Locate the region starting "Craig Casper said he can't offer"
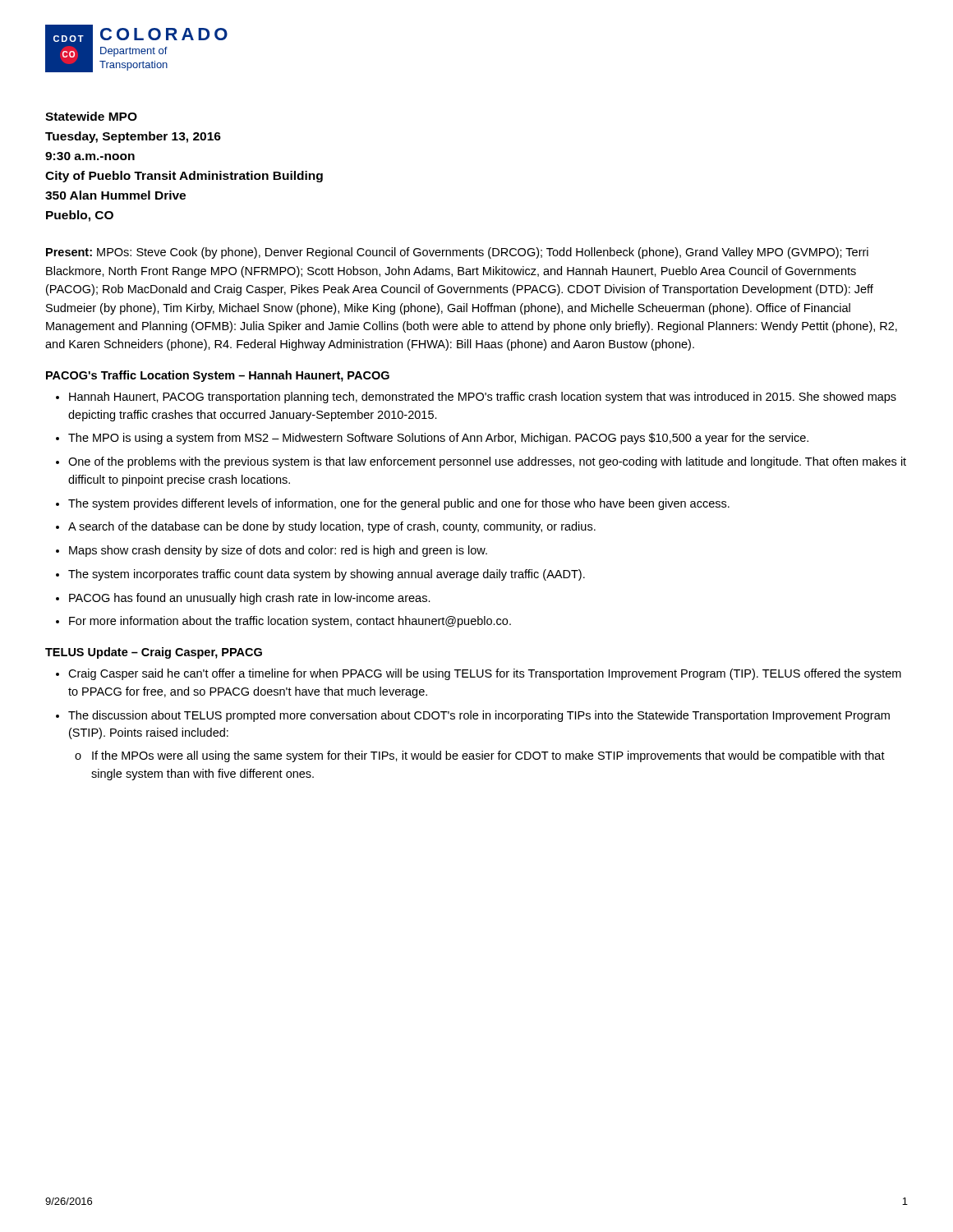This screenshot has width=953, height=1232. [485, 683]
